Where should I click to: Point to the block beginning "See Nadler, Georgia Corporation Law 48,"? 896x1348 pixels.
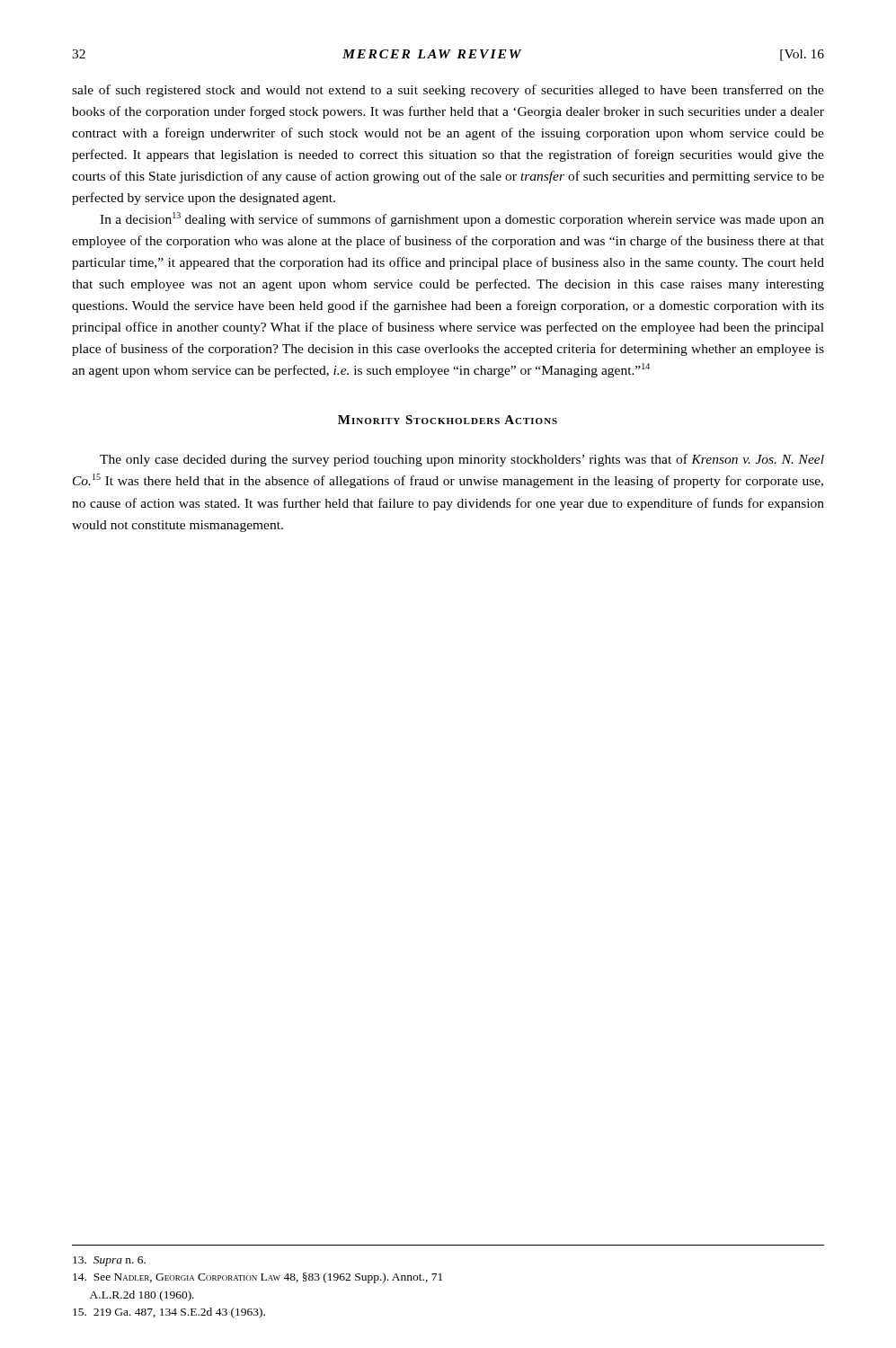pyautogui.click(x=258, y=1286)
